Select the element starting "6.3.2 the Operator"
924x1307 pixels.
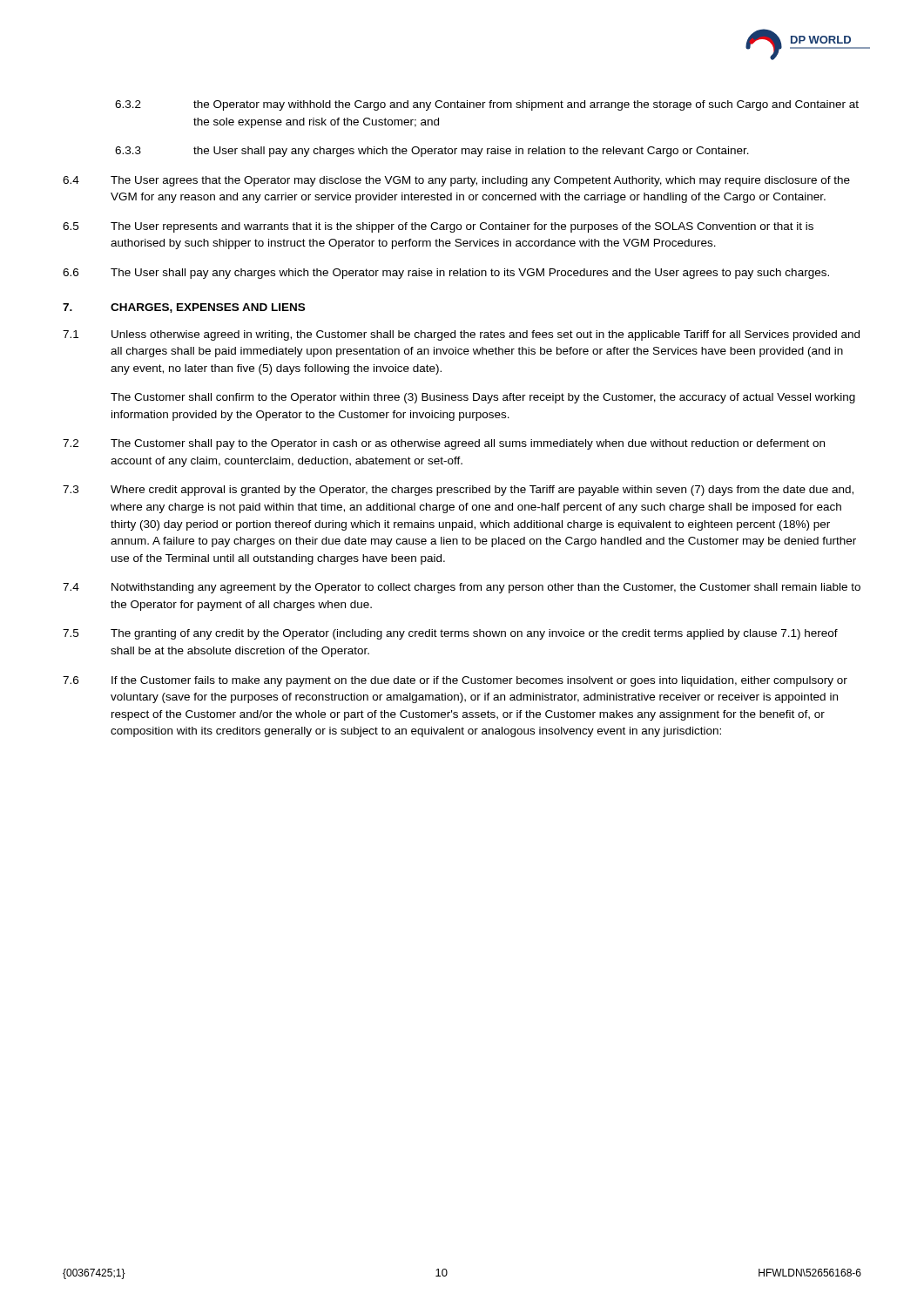click(x=462, y=113)
